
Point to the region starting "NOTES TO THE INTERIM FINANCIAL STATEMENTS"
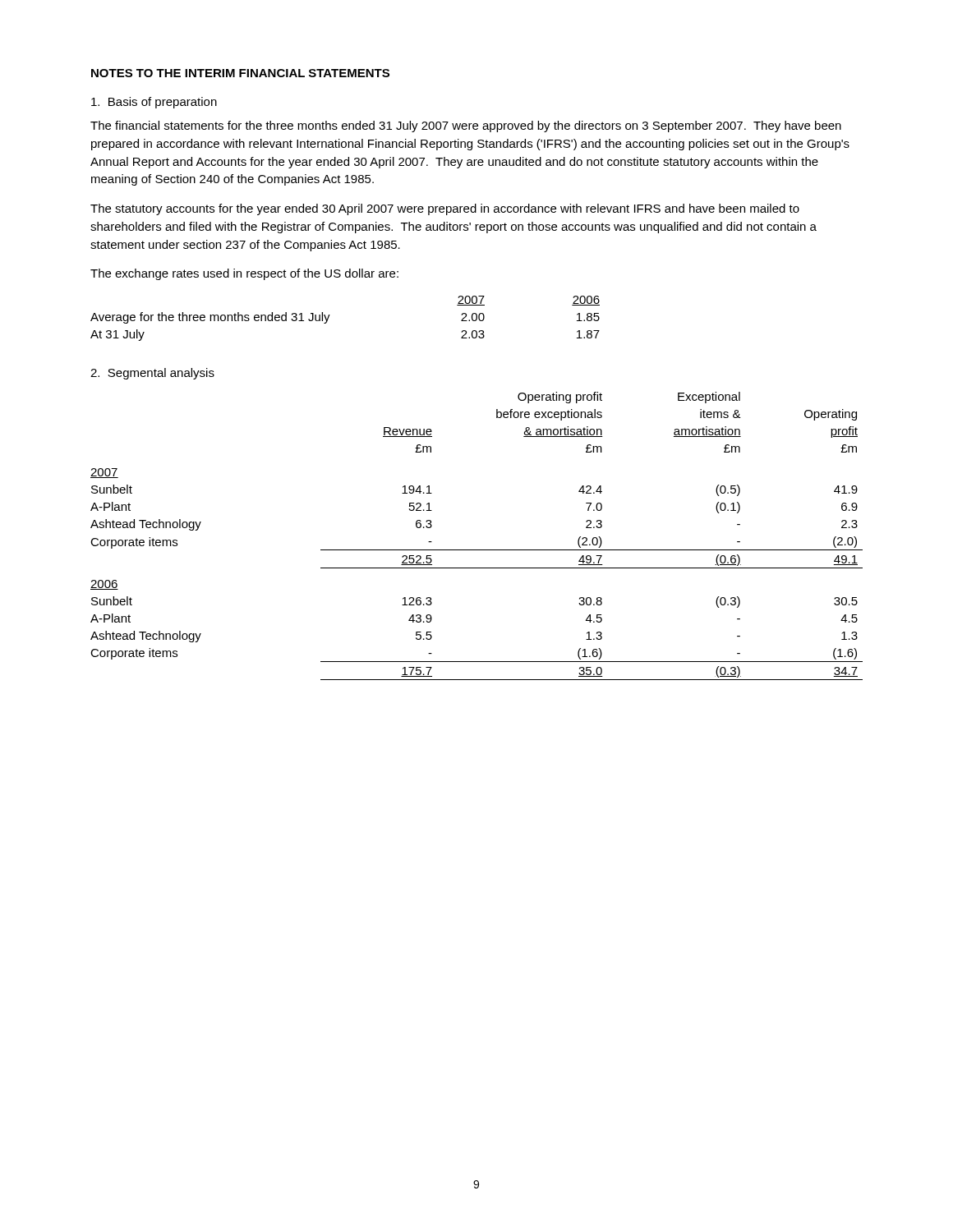click(240, 73)
